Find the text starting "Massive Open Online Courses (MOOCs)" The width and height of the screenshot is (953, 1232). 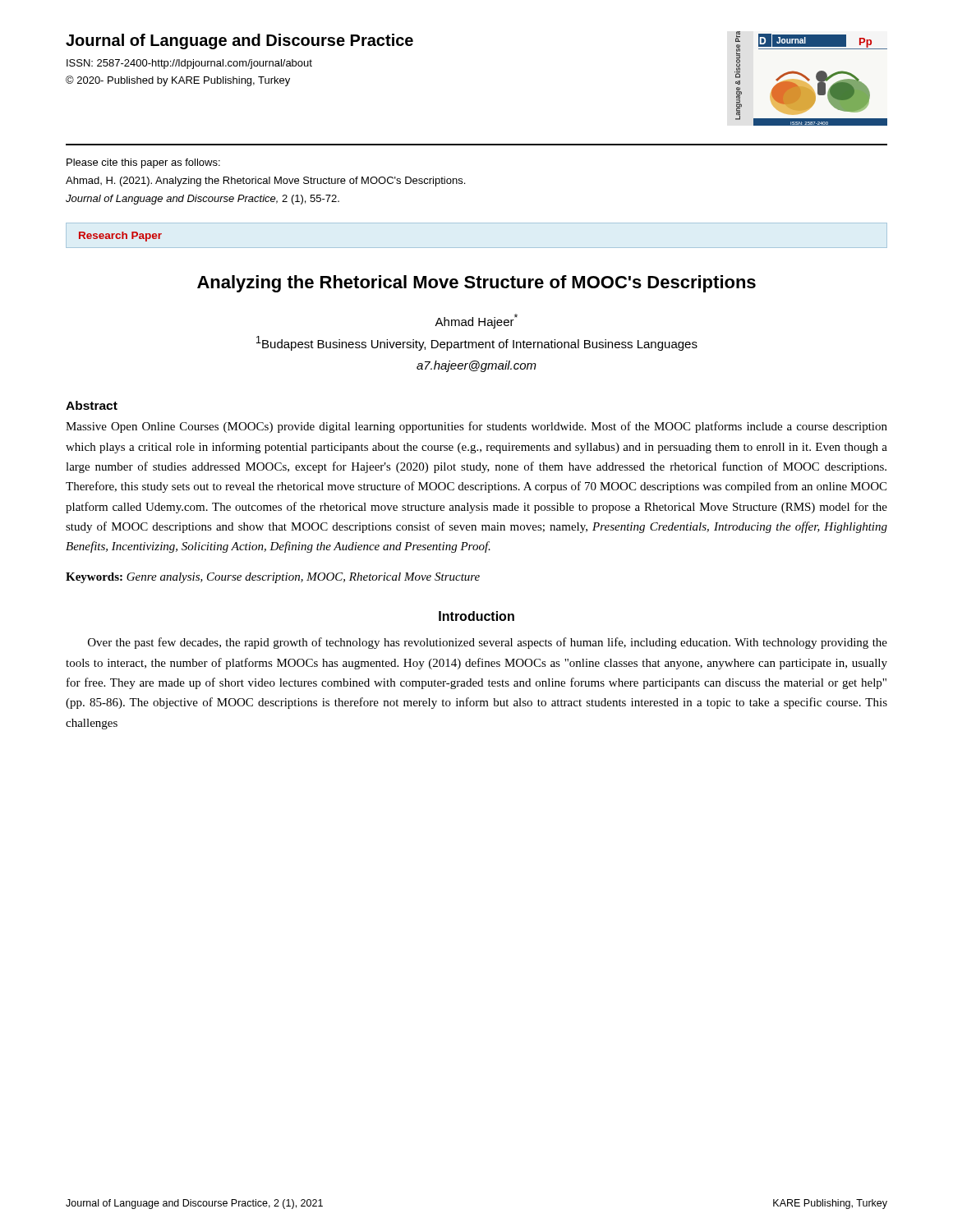[476, 486]
